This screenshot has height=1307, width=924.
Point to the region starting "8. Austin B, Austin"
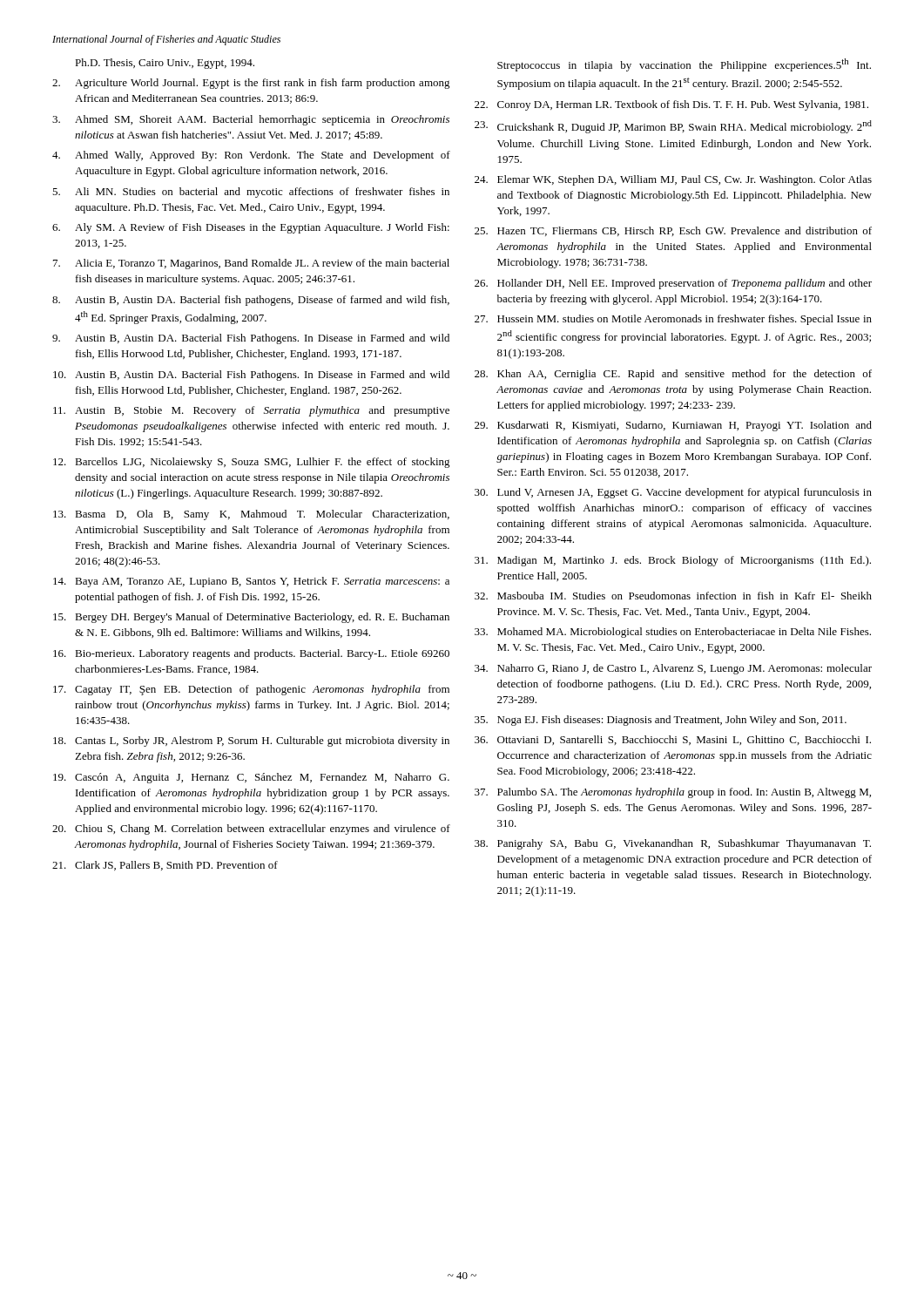(251, 309)
